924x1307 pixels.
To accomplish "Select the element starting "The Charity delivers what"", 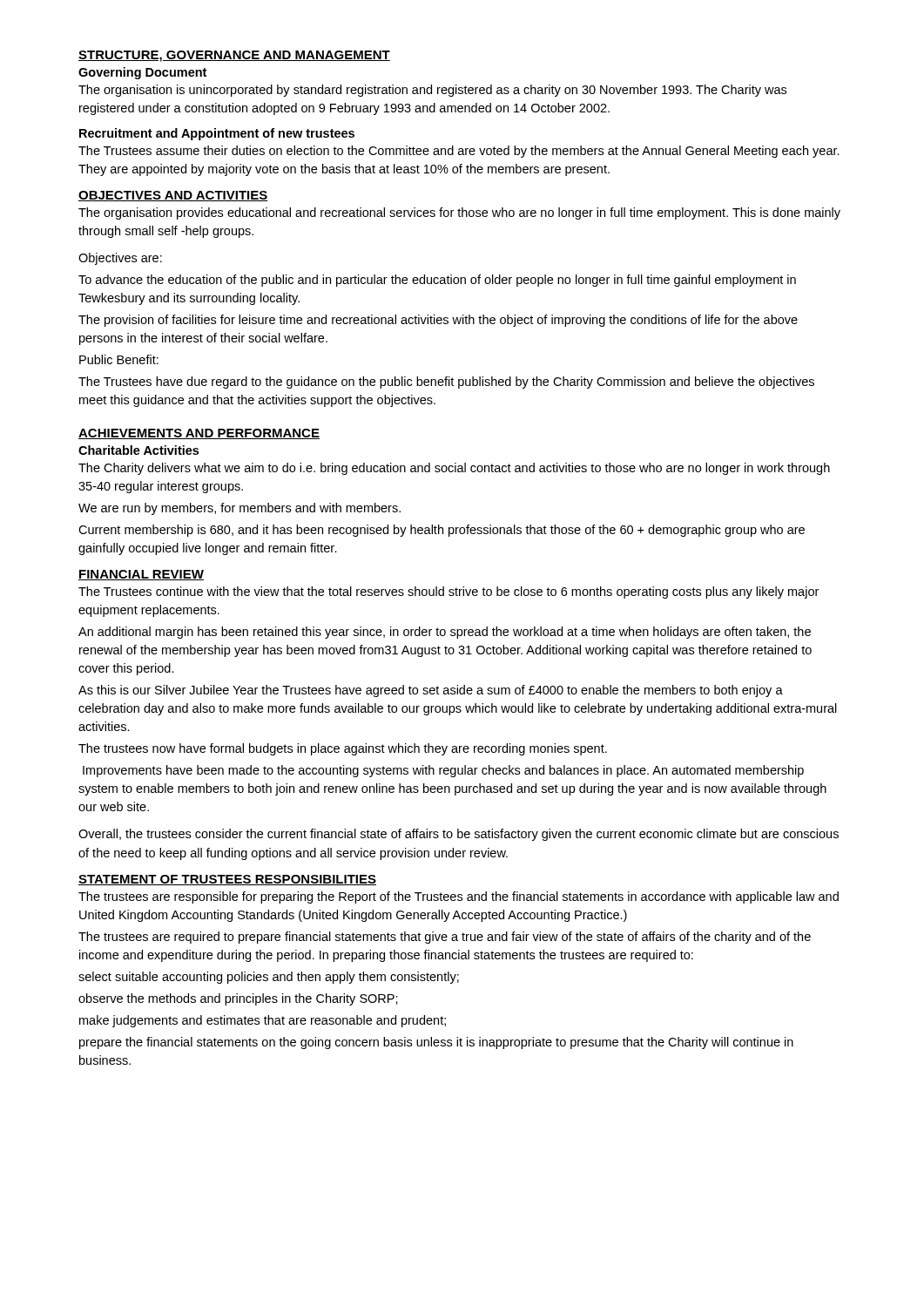I will 454,477.
